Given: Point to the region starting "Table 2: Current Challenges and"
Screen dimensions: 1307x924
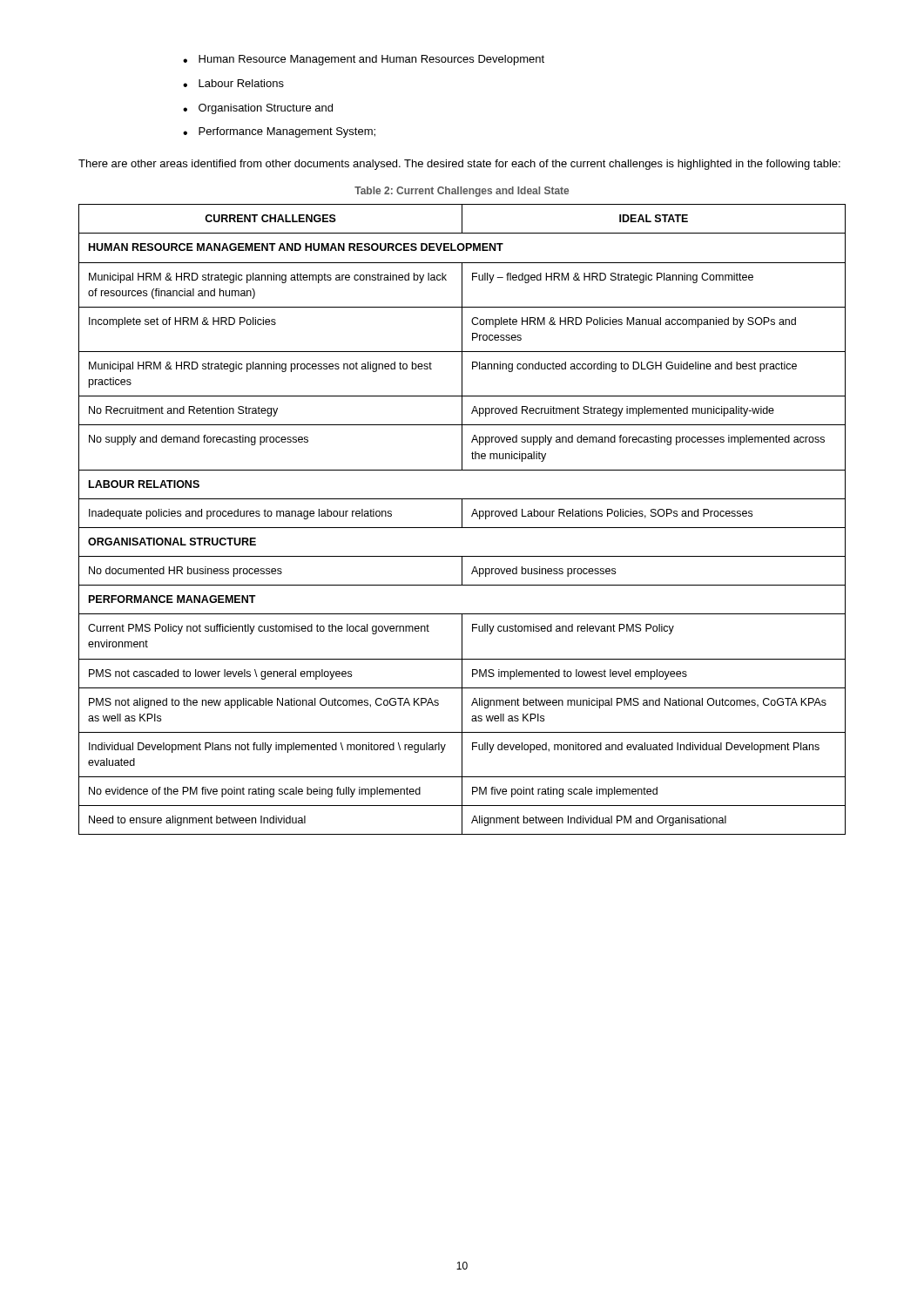Looking at the screenshot, I should 462,191.
